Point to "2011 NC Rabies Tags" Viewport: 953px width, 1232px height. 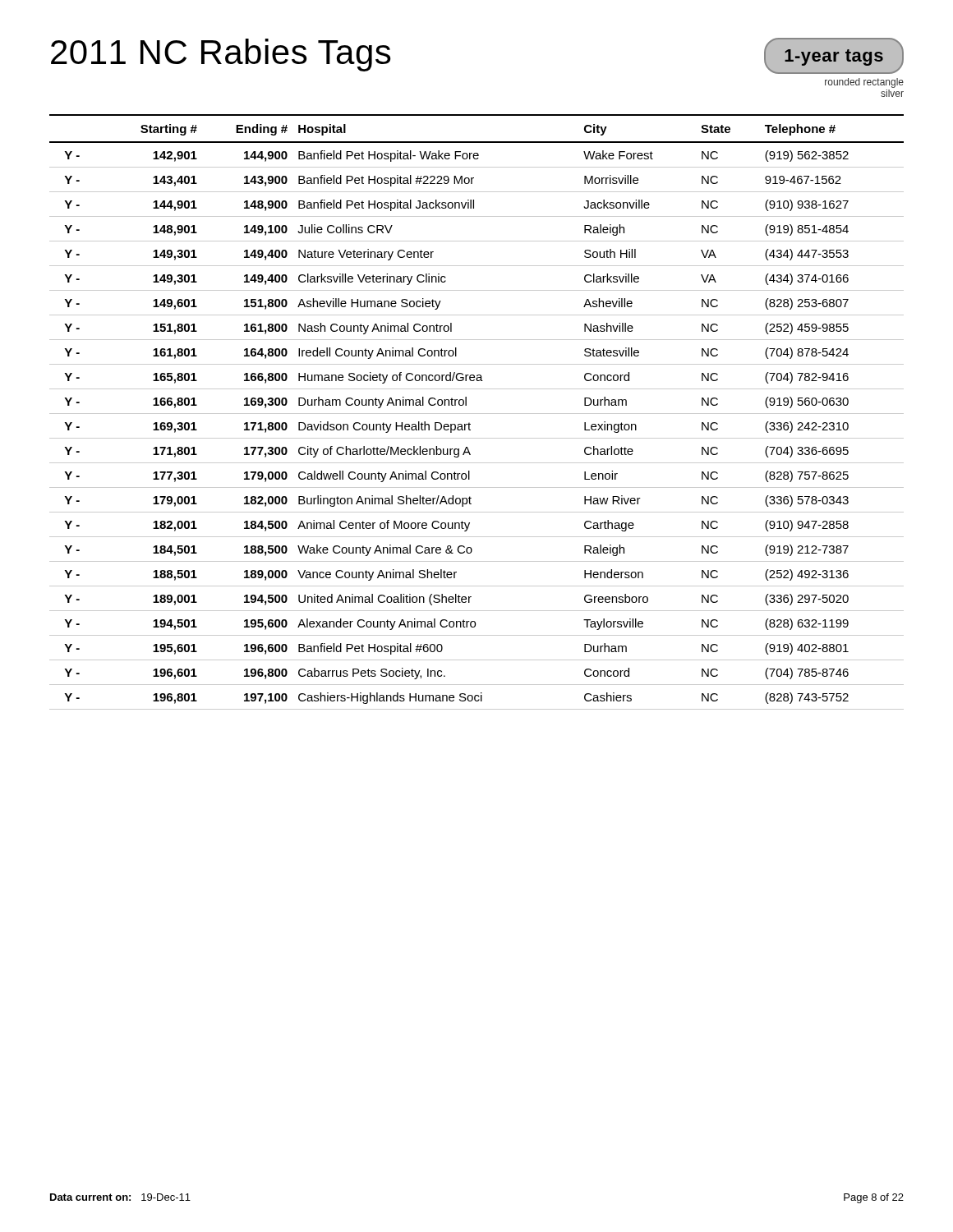tap(221, 52)
